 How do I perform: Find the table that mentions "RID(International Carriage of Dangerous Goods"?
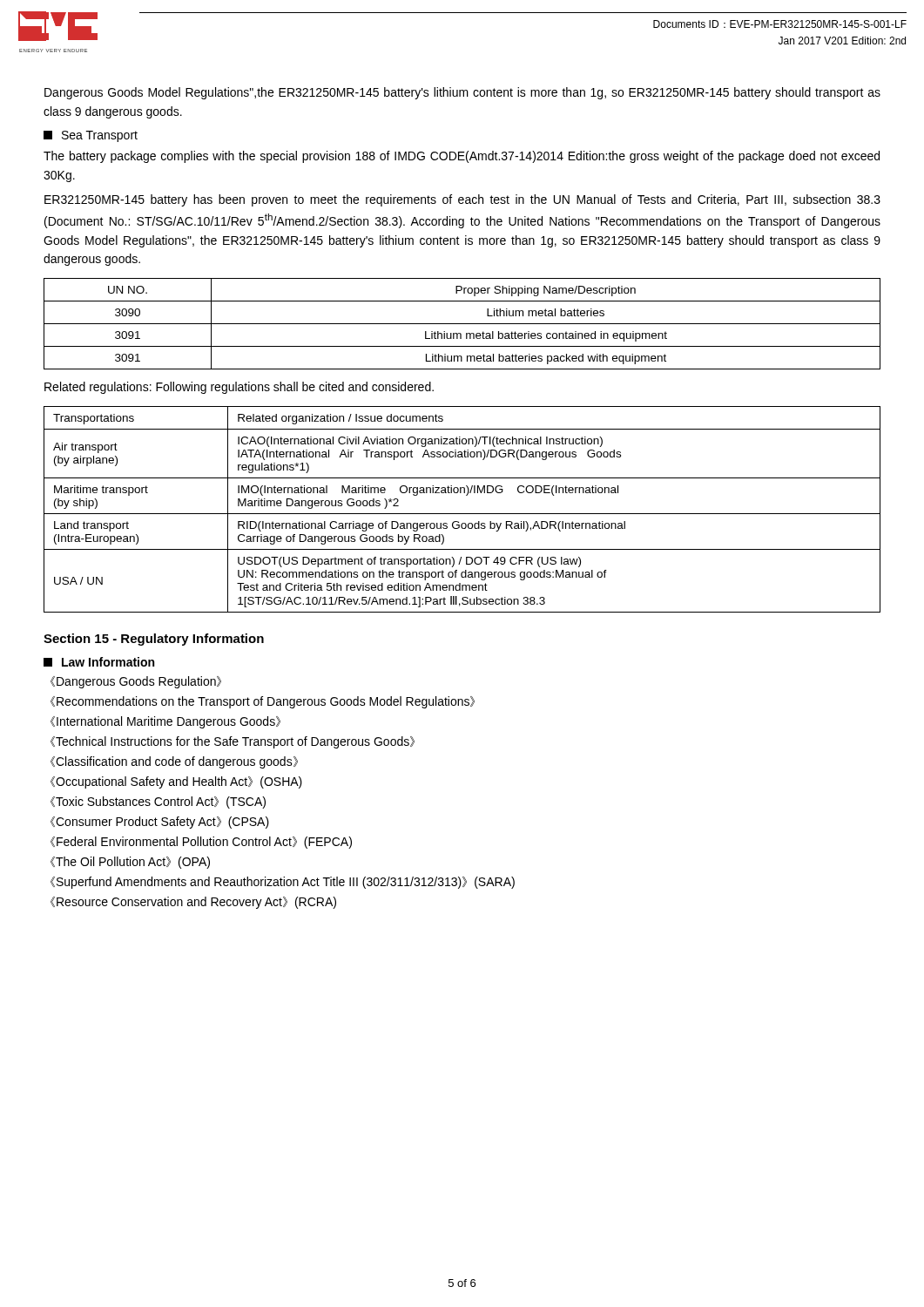point(462,509)
